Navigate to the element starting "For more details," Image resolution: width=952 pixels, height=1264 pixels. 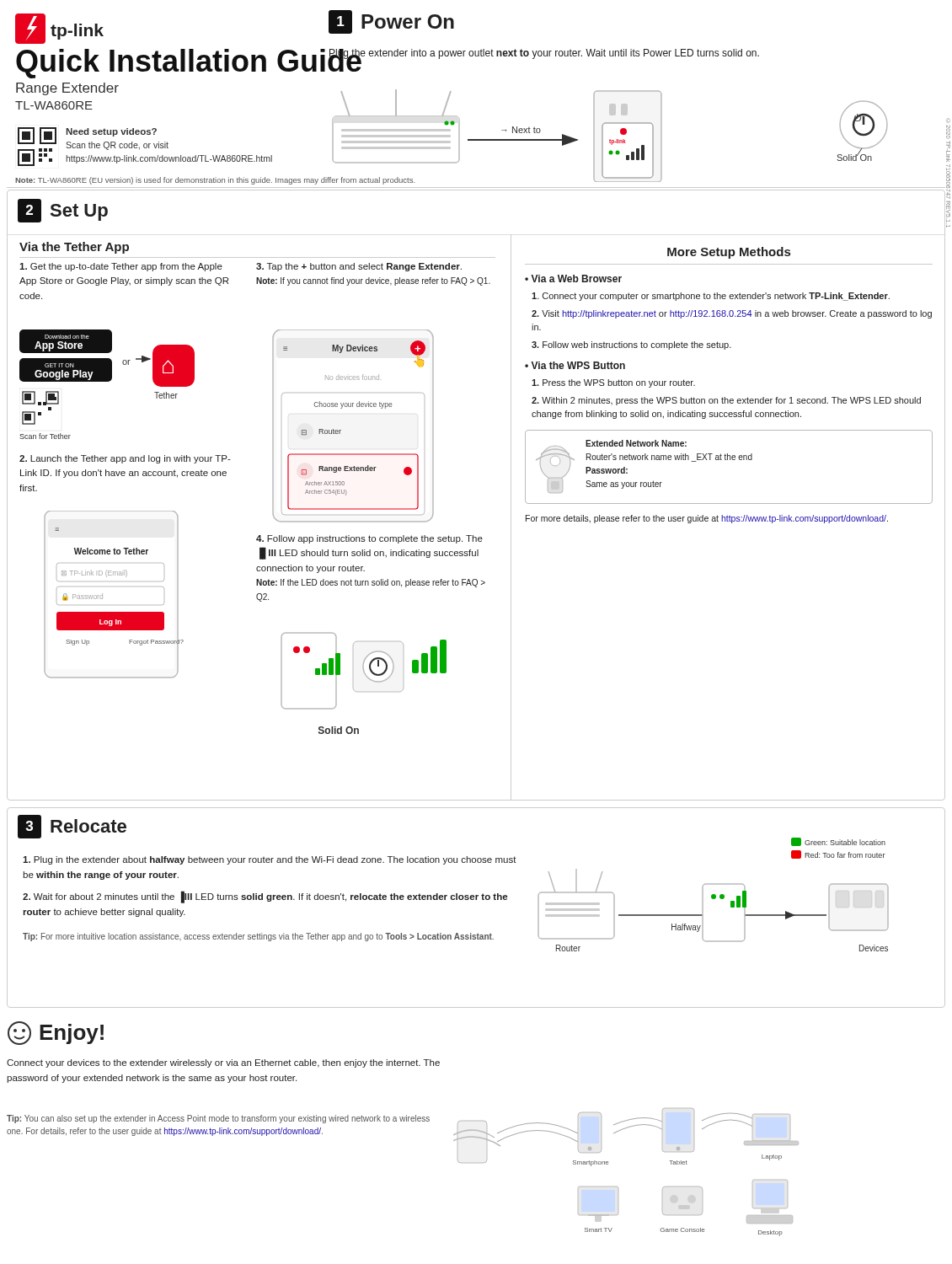(707, 518)
